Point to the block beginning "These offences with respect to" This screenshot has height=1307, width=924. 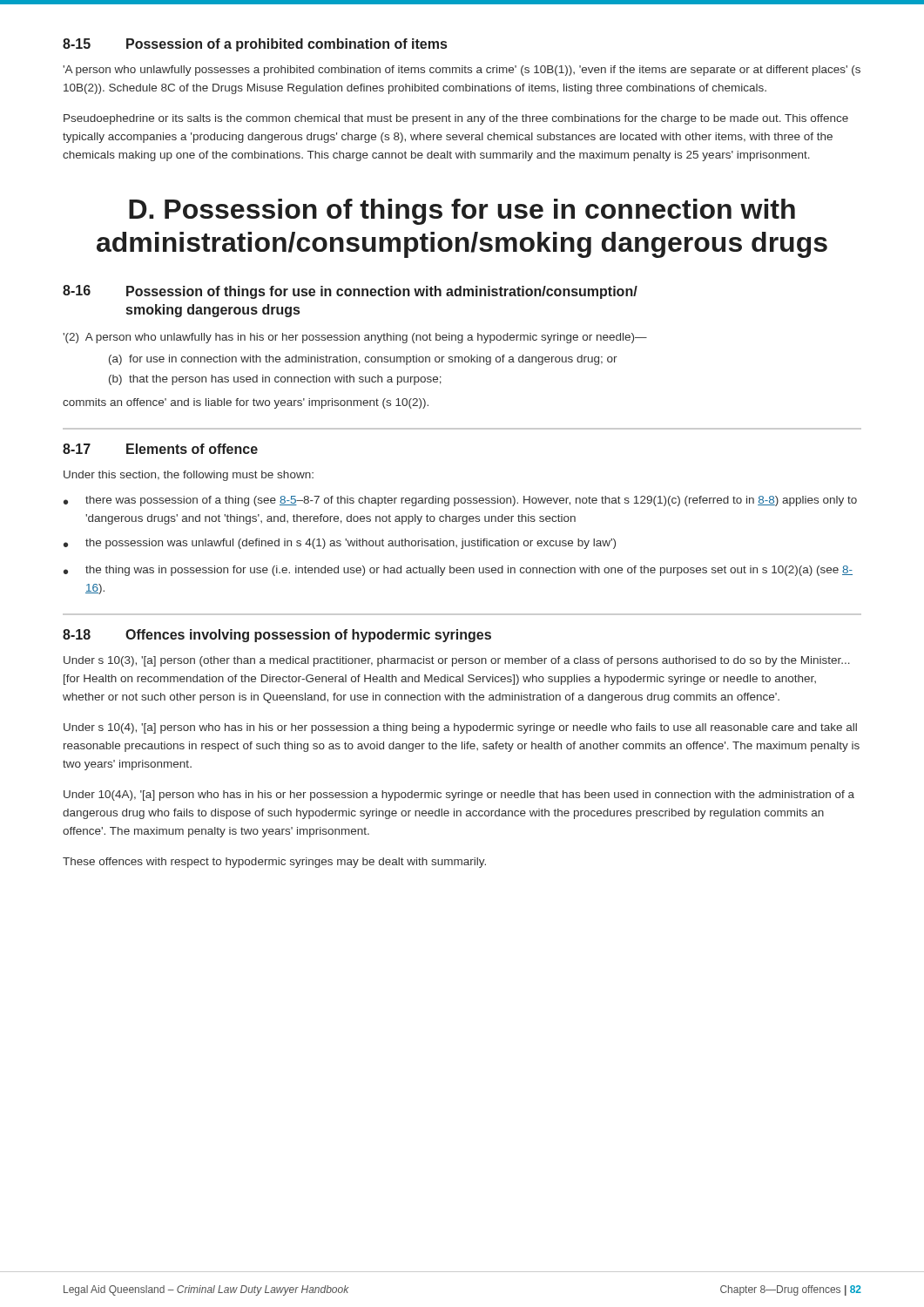(x=275, y=861)
